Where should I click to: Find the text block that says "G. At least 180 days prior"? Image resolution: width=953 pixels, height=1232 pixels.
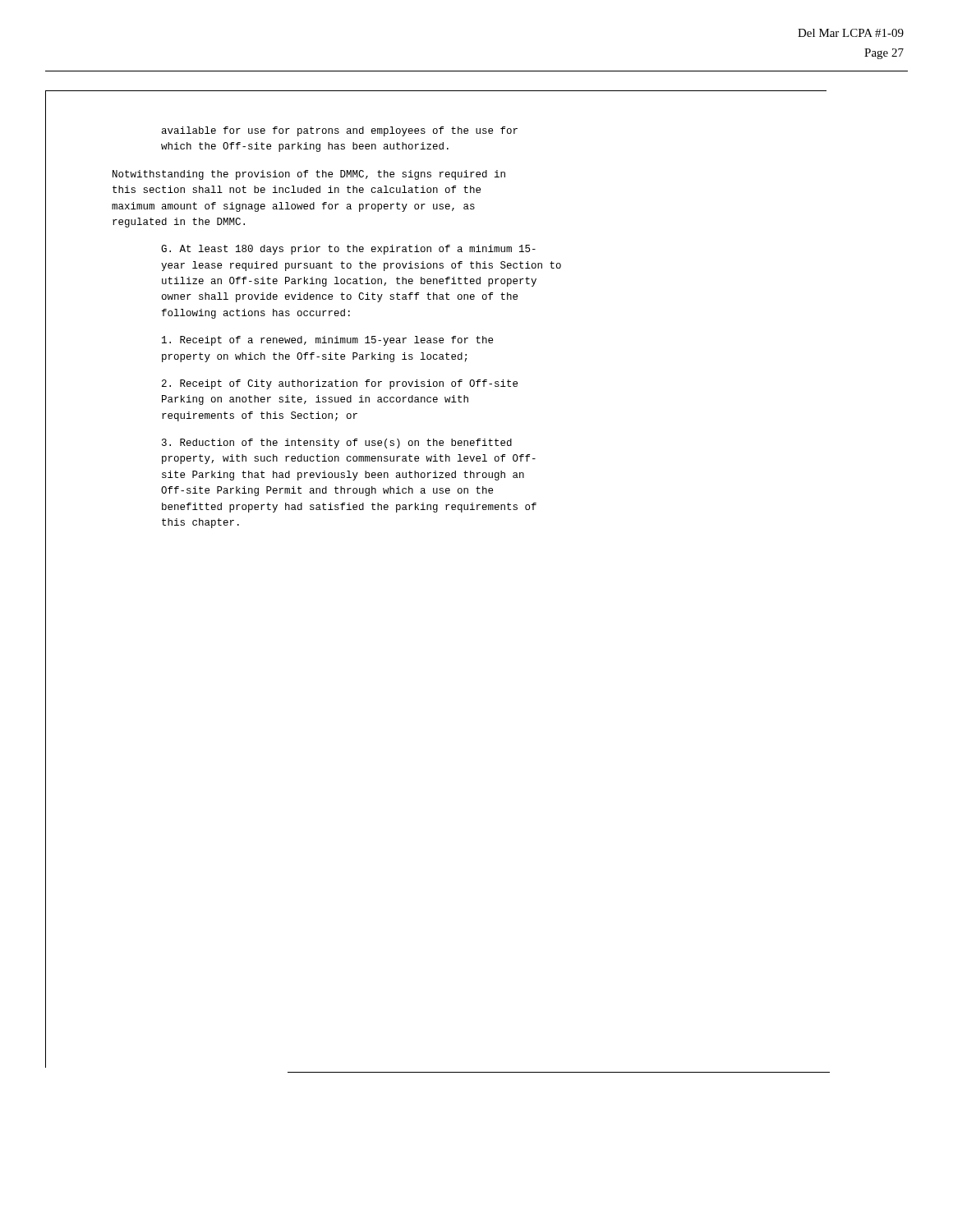coord(361,282)
